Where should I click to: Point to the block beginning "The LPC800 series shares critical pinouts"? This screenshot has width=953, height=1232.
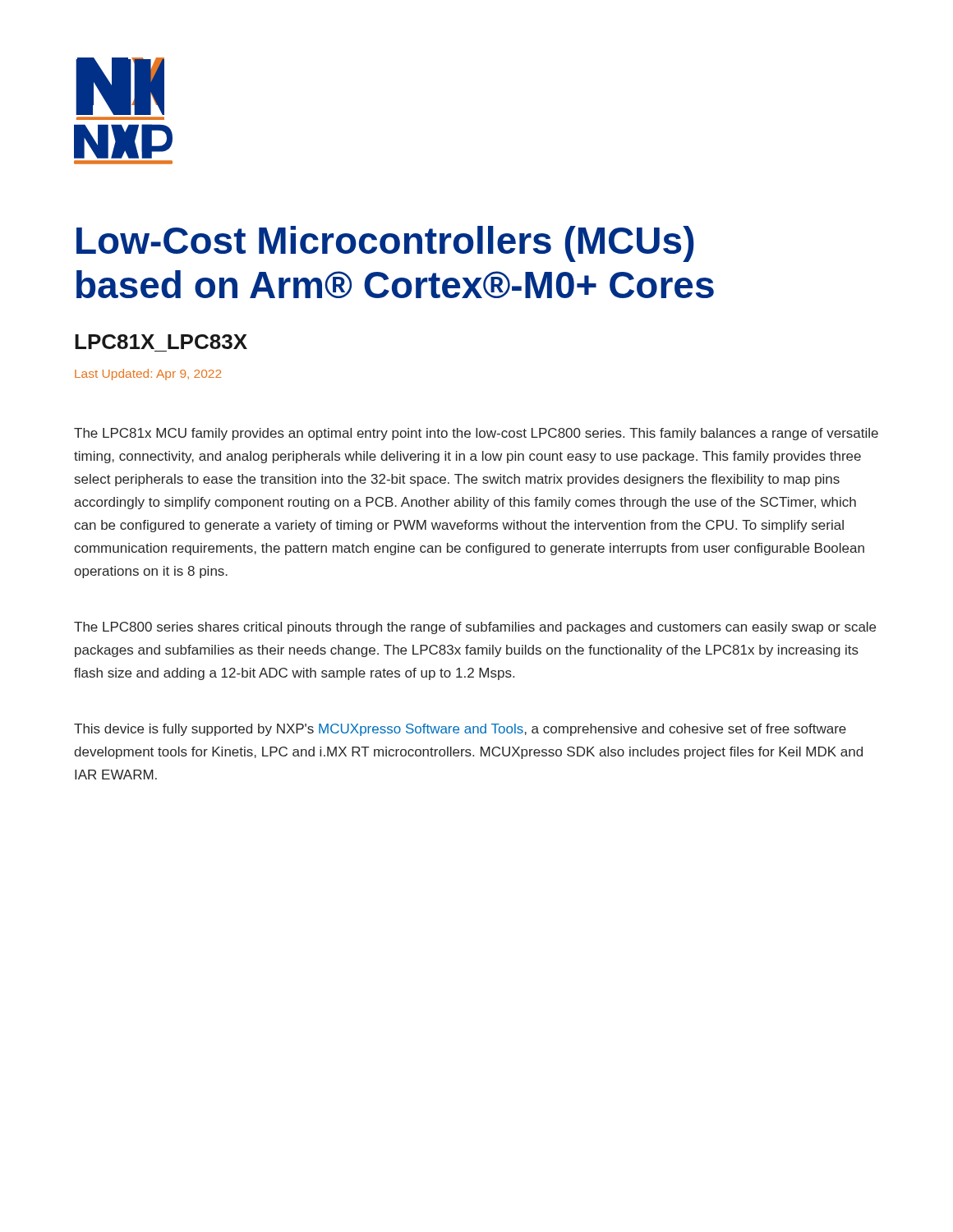tap(475, 650)
